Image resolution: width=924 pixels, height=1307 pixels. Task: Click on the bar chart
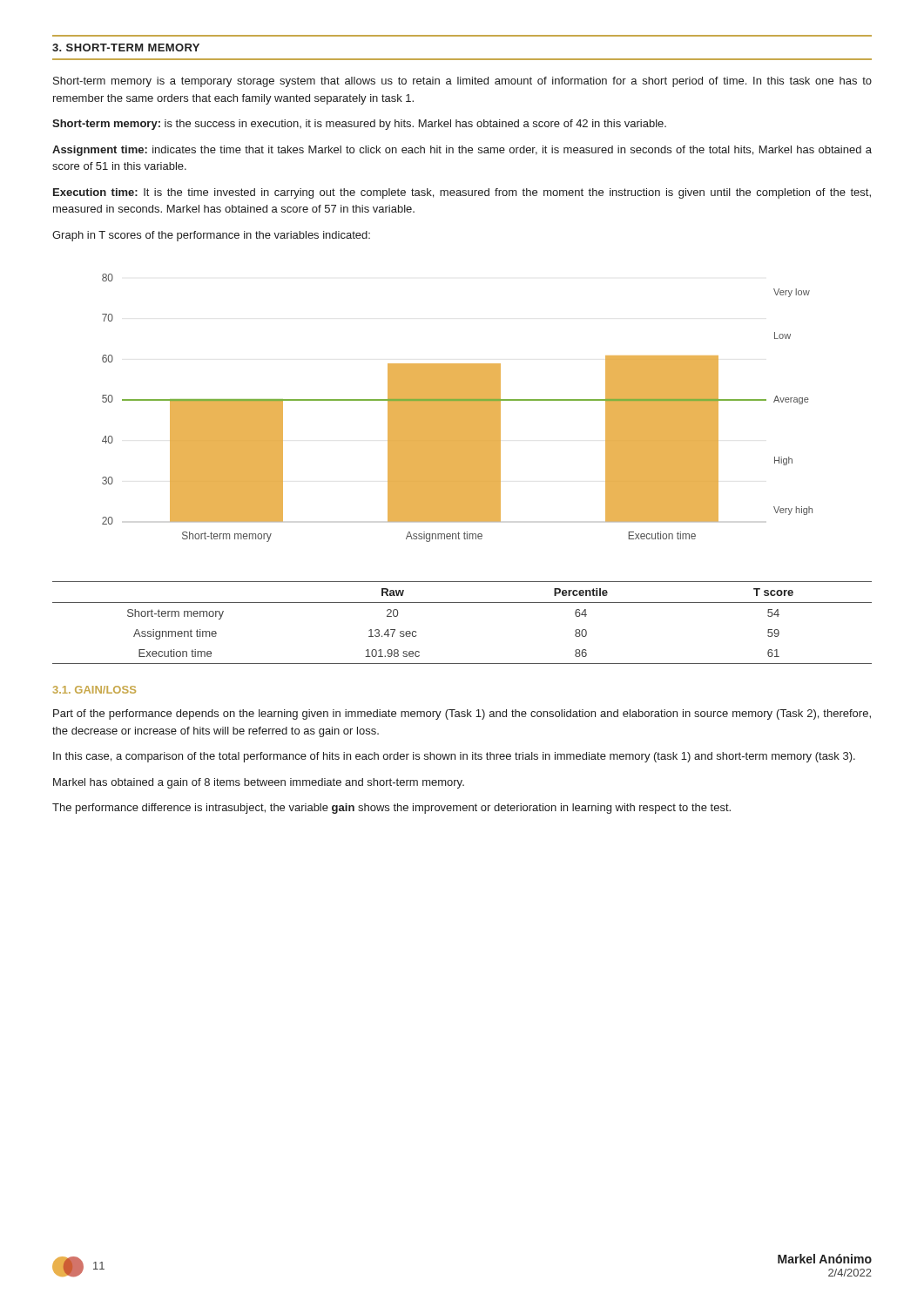[x=462, y=413]
